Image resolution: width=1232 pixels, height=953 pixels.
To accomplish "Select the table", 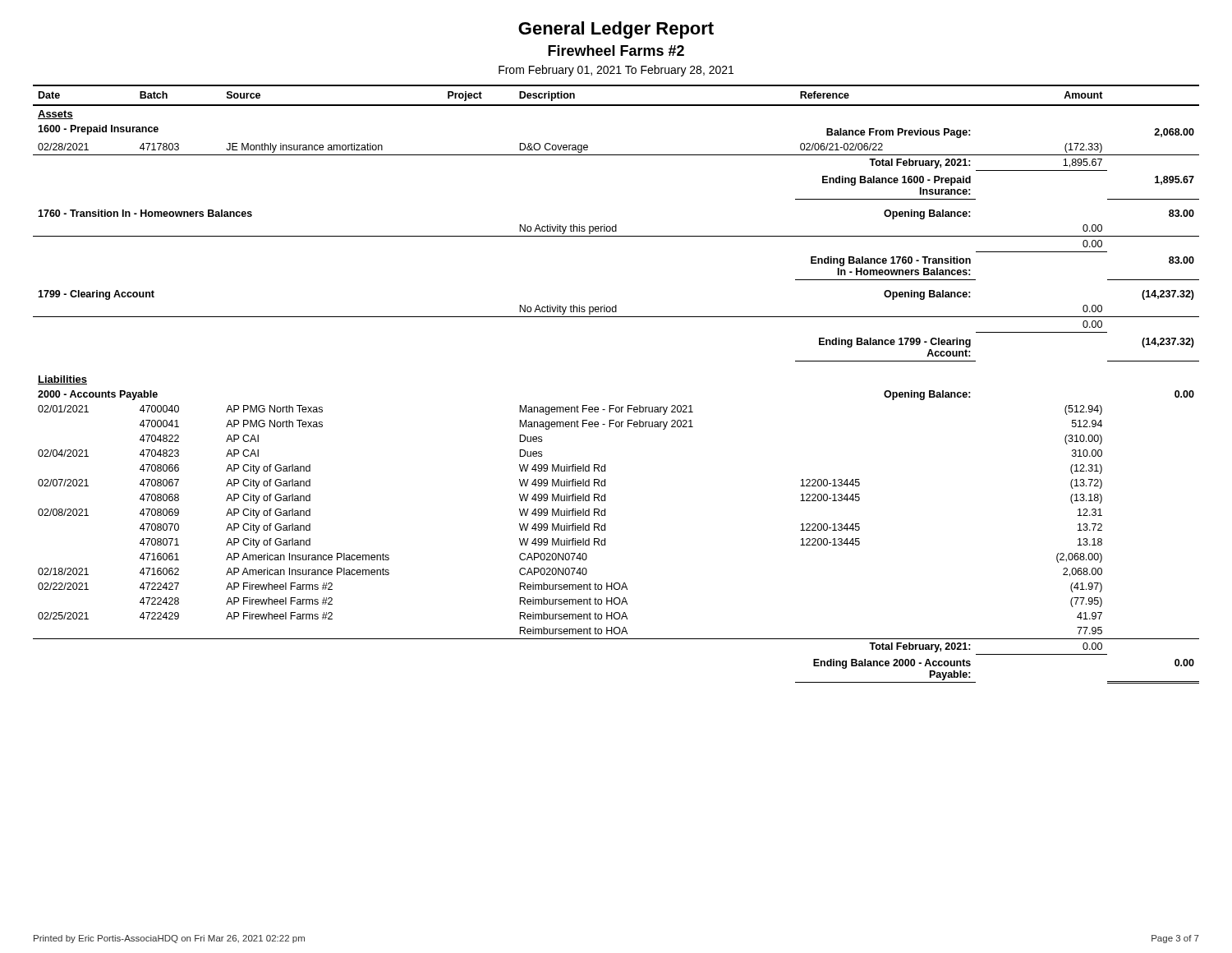I will (616, 384).
